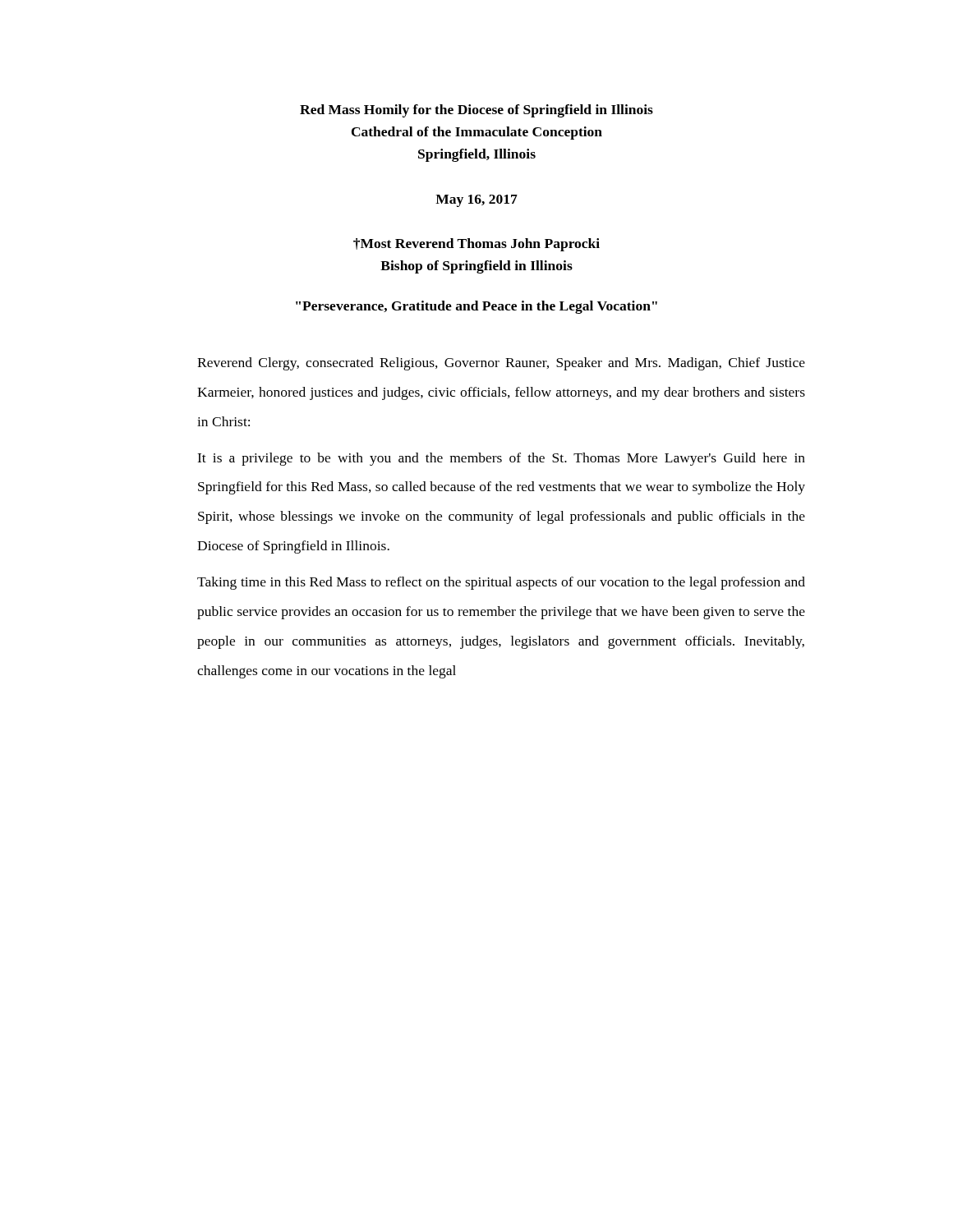953x1232 pixels.
Task: Navigate to the block starting "It is a privilege to be"
Action: click(501, 502)
